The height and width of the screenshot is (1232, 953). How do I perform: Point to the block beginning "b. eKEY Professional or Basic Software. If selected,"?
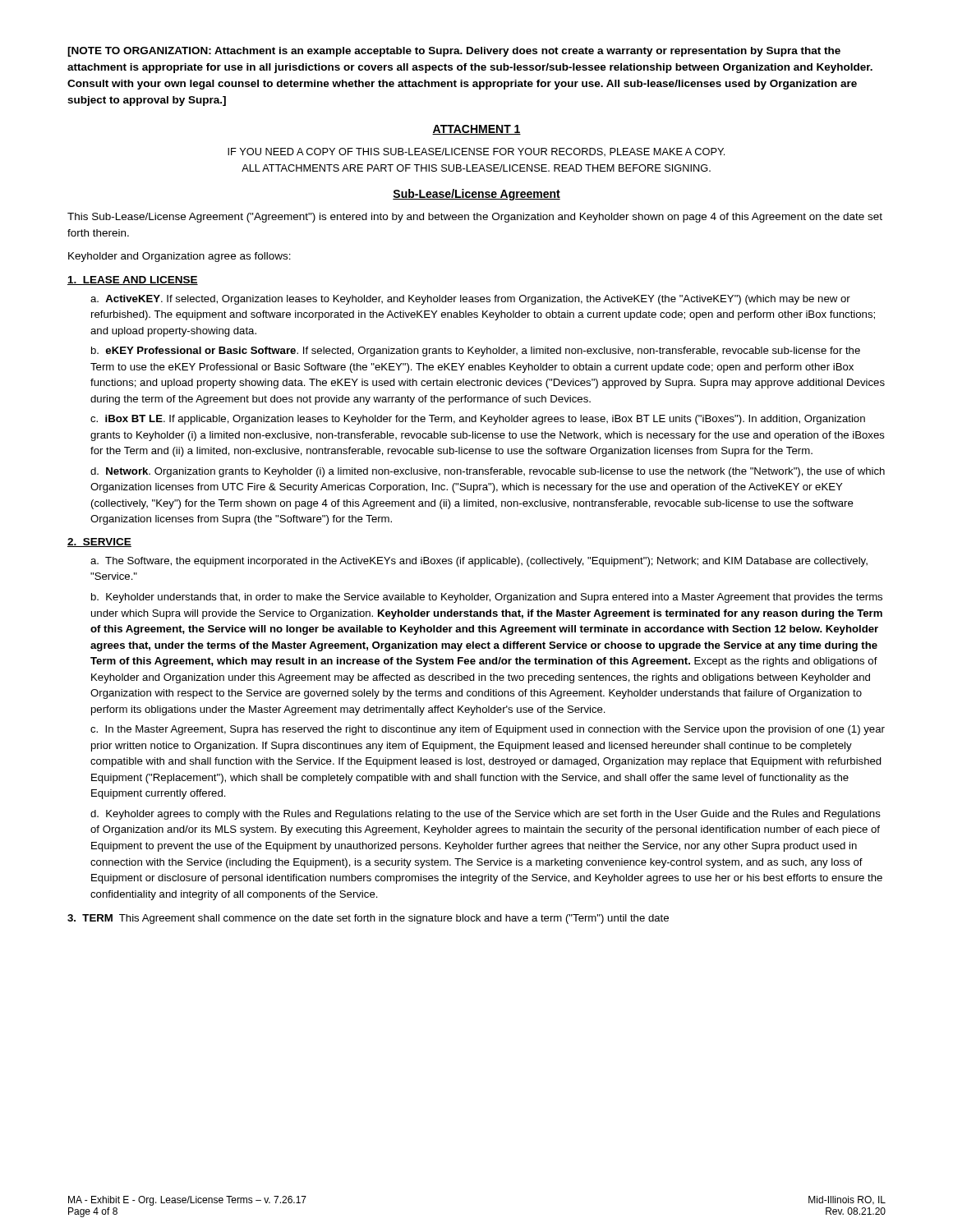[488, 374]
